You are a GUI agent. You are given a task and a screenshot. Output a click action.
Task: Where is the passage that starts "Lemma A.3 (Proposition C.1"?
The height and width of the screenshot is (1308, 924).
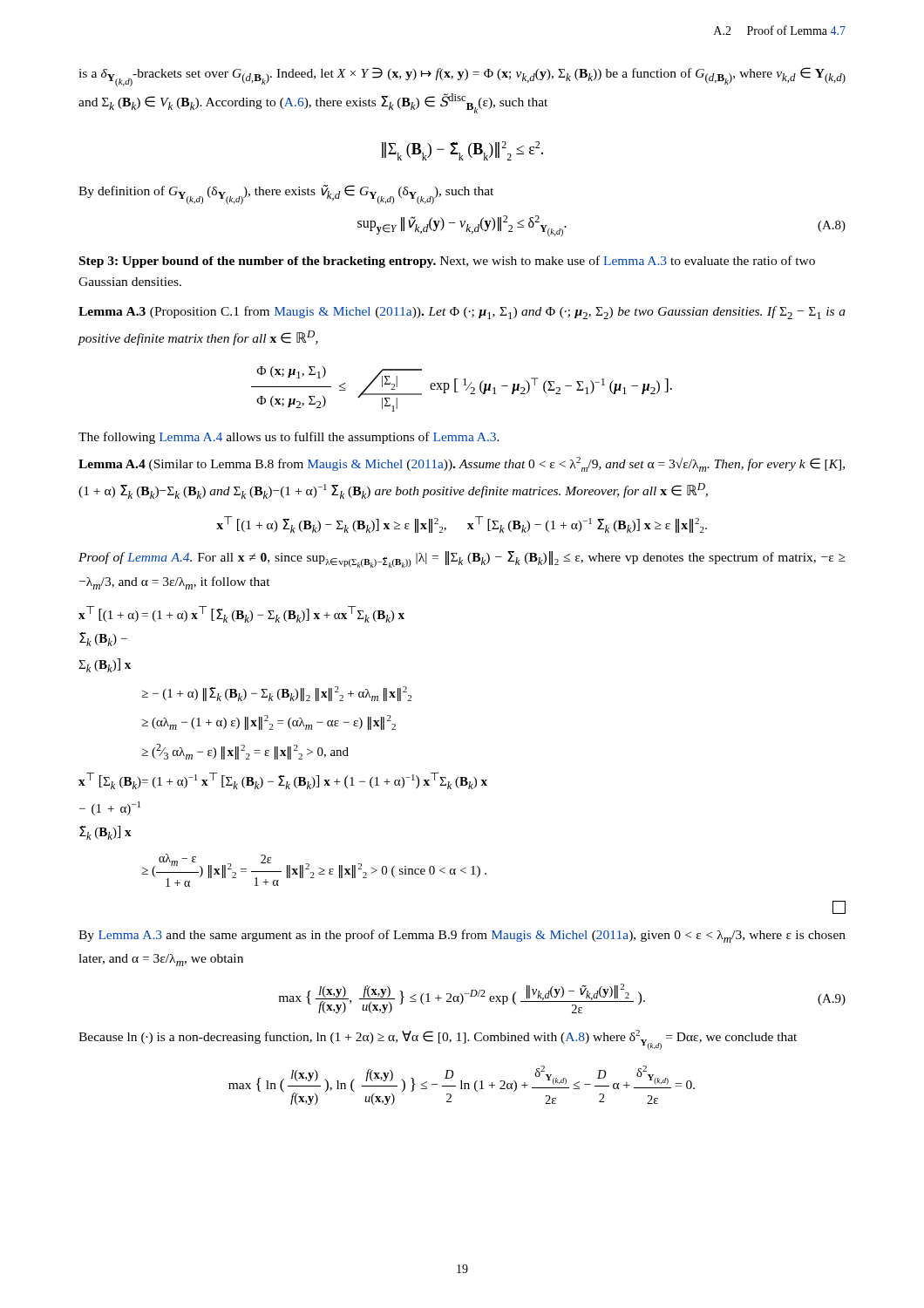[462, 324]
